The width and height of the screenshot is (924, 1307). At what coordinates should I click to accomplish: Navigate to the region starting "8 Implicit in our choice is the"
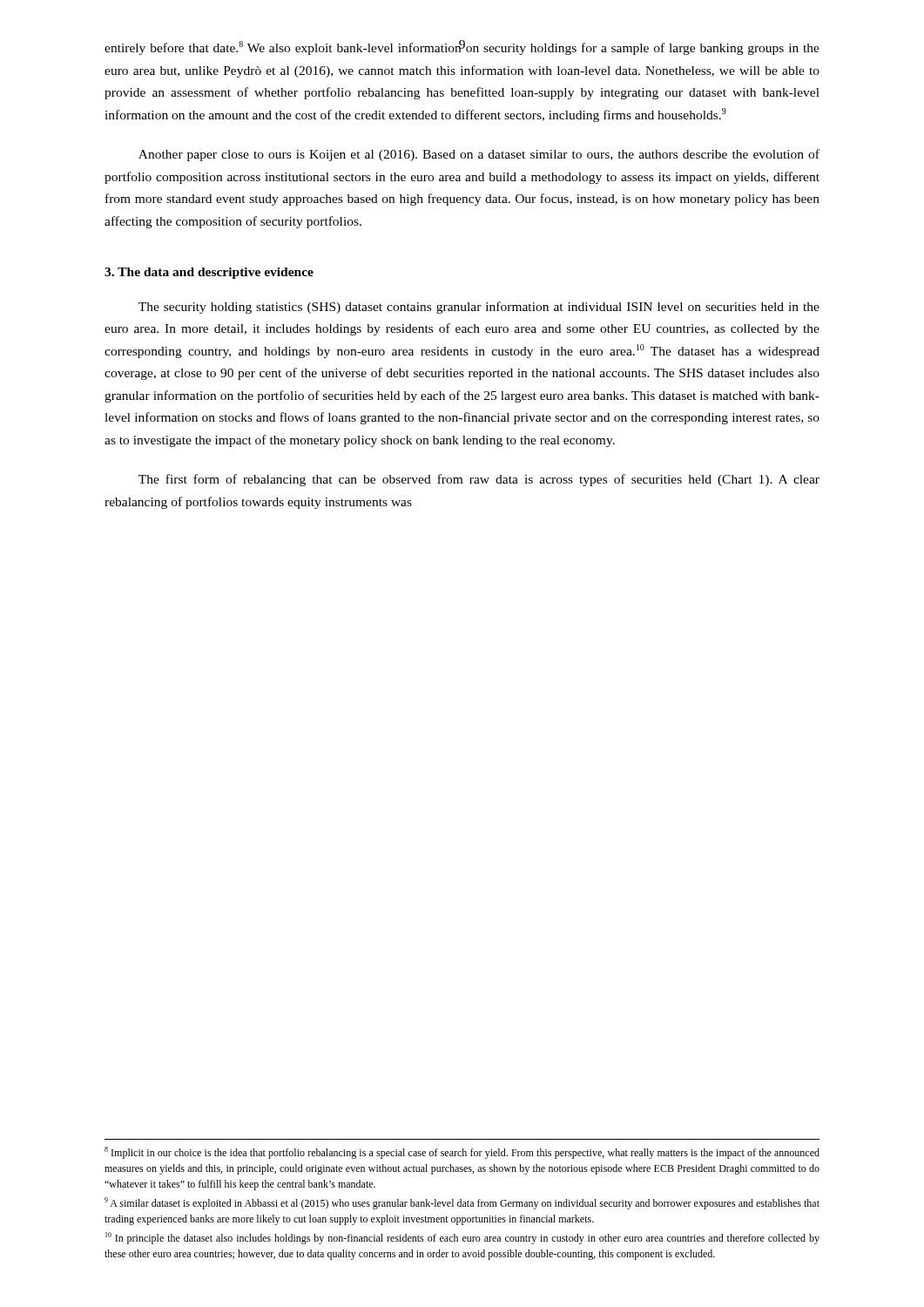coord(462,1168)
